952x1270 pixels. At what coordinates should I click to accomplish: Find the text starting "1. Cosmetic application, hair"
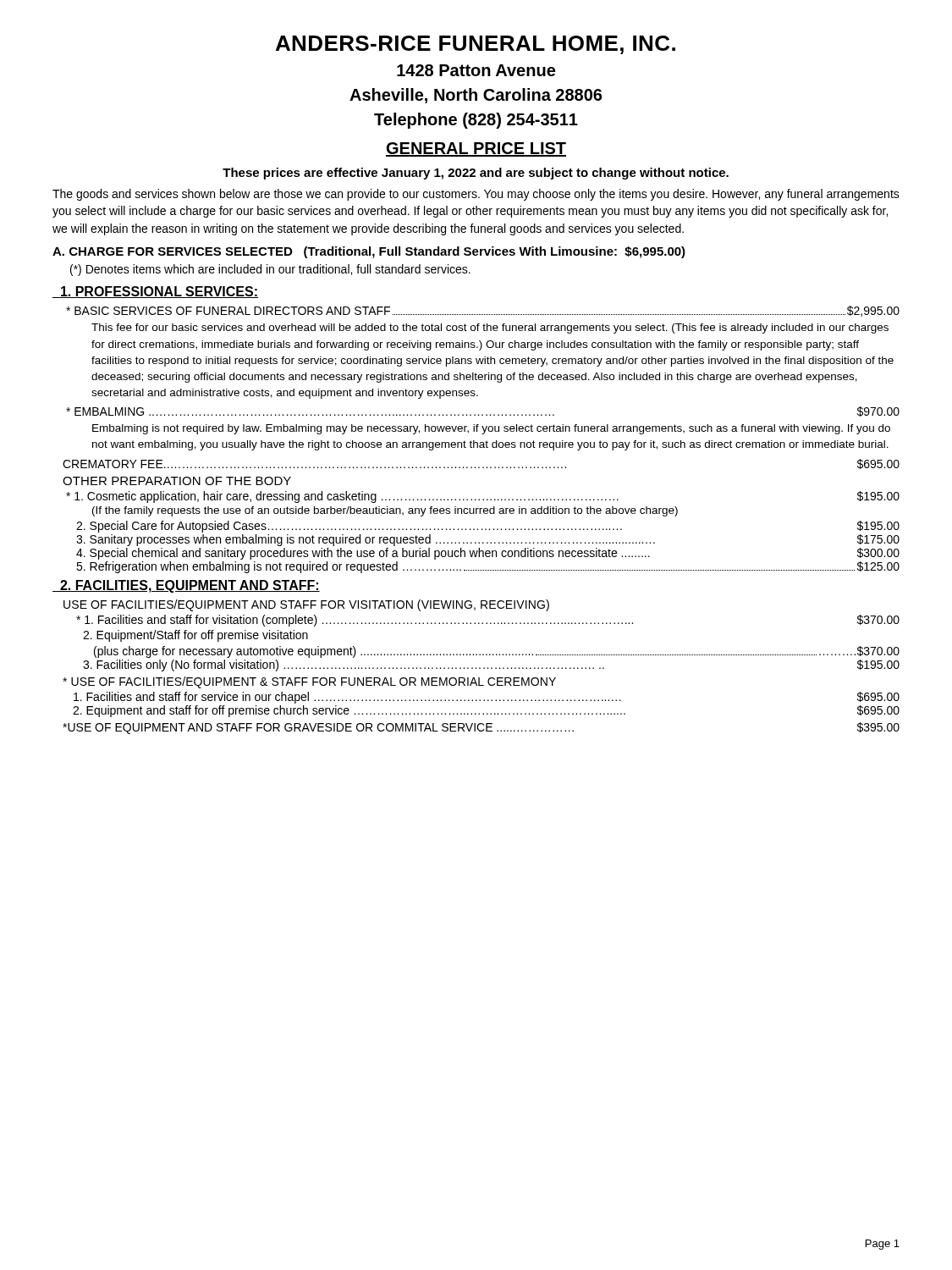coord(481,496)
